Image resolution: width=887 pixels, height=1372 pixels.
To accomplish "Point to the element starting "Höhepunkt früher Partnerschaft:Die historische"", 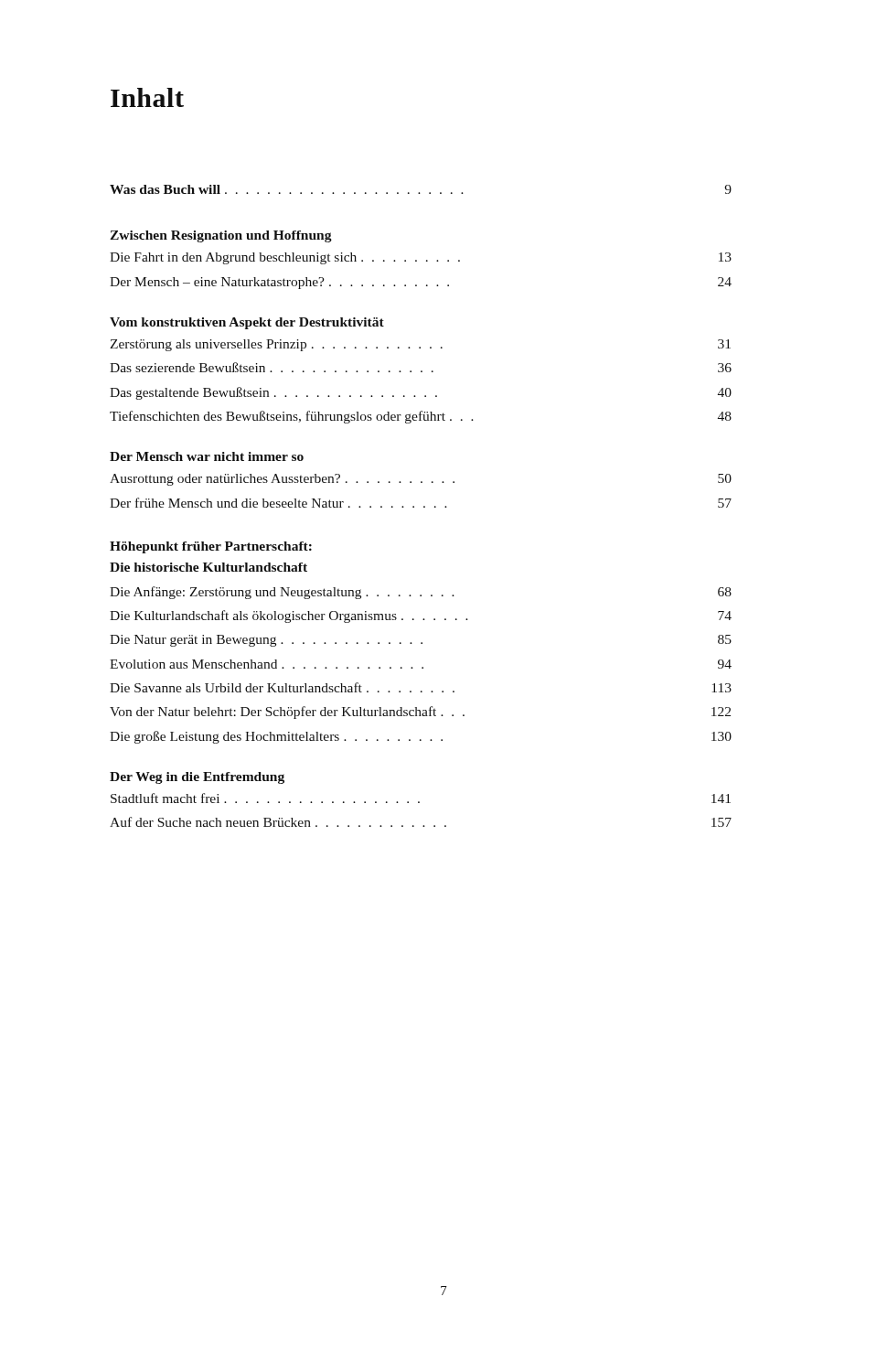I will click(211, 556).
